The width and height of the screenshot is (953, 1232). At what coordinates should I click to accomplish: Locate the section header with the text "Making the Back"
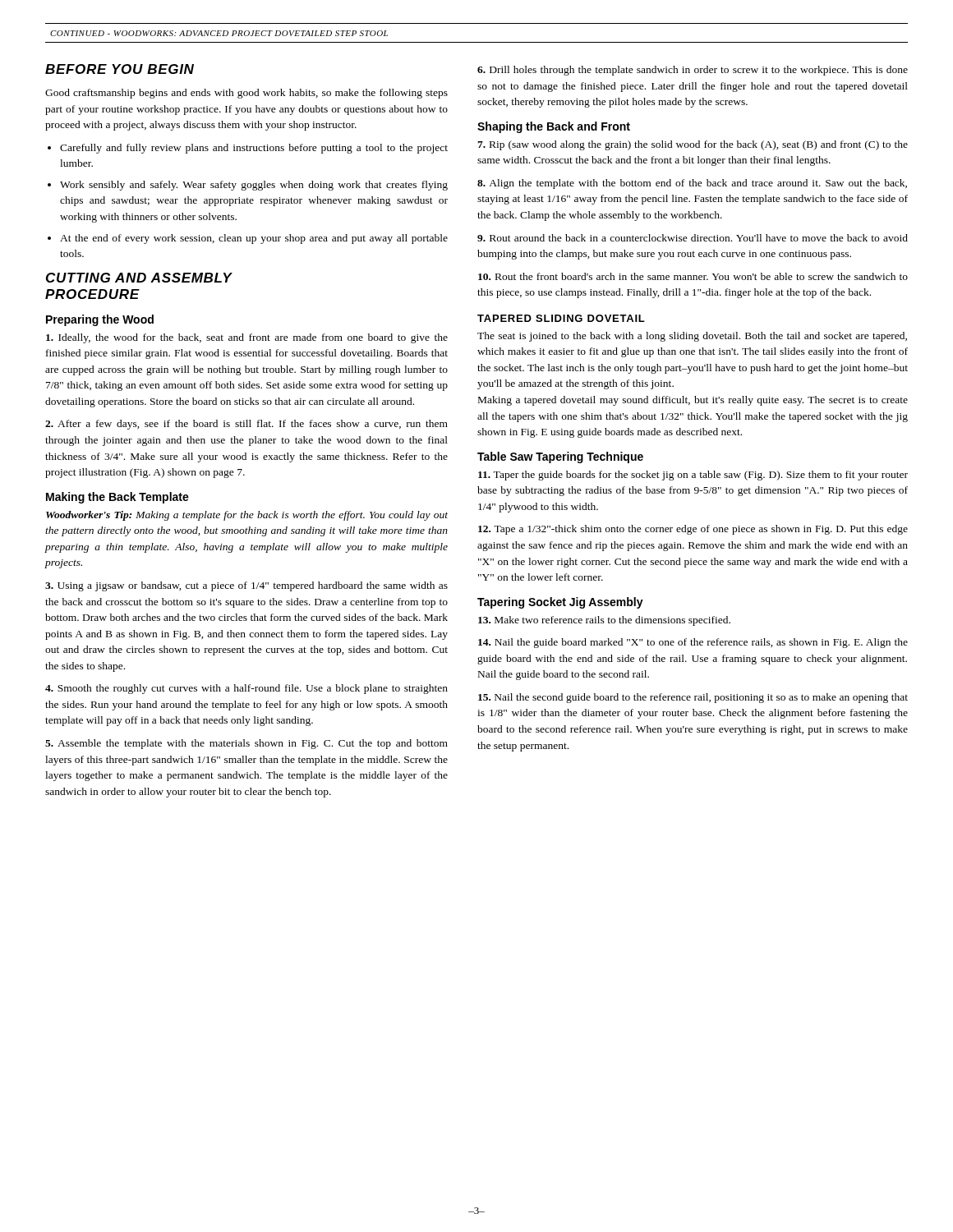tap(117, 498)
